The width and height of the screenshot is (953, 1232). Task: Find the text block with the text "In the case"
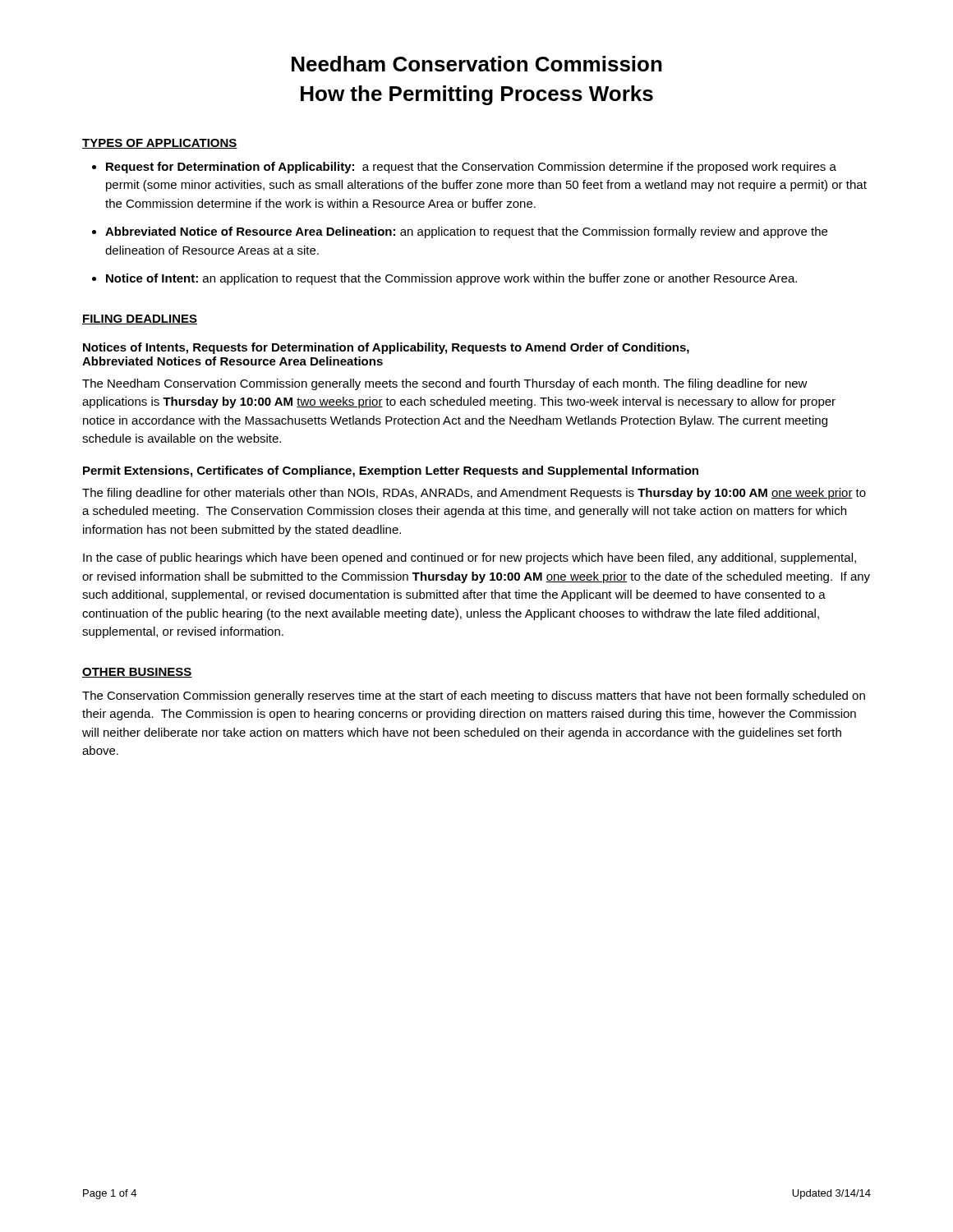[x=476, y=595]
